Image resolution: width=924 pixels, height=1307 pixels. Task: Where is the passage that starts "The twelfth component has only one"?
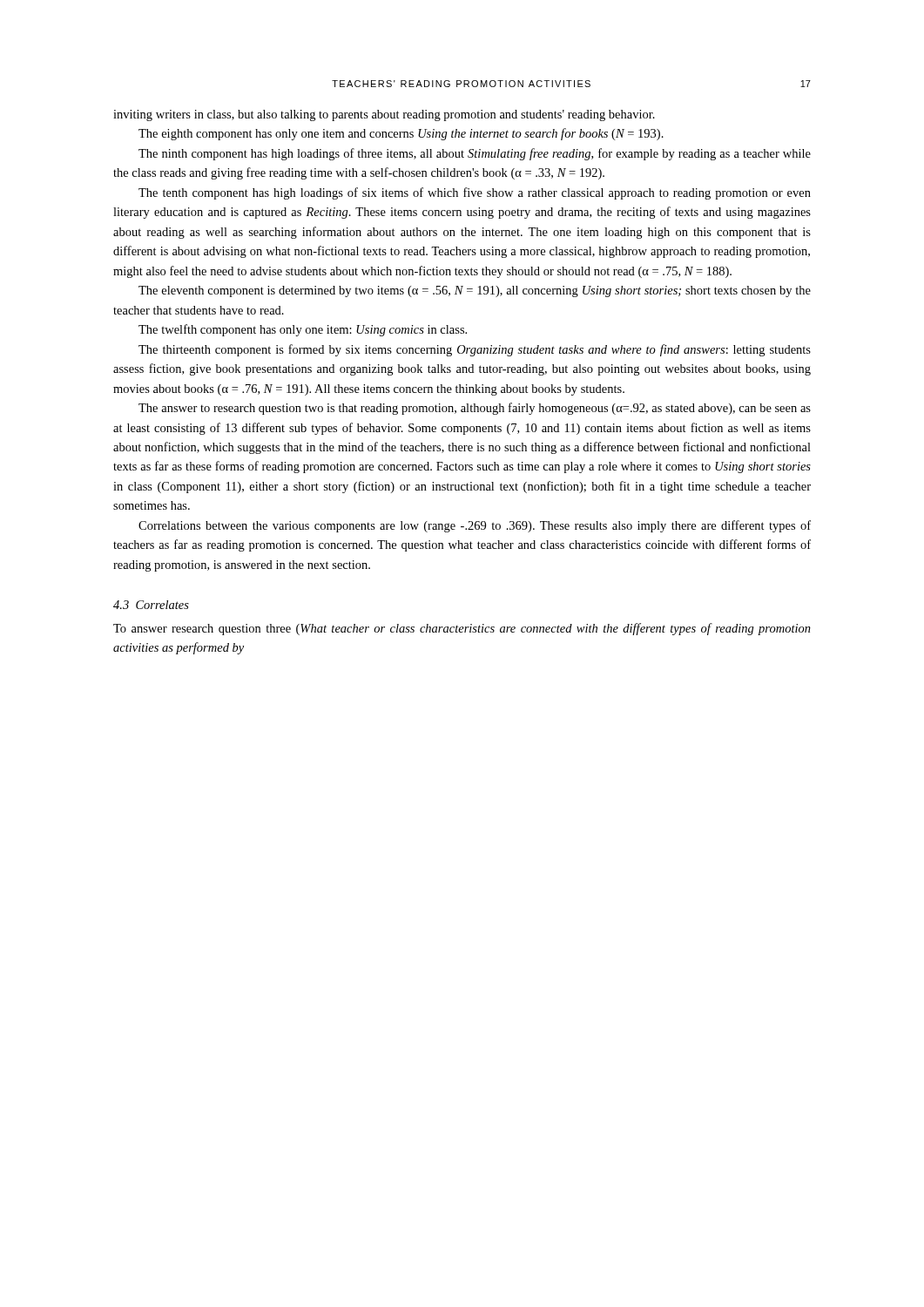click(x=303, y=329)
